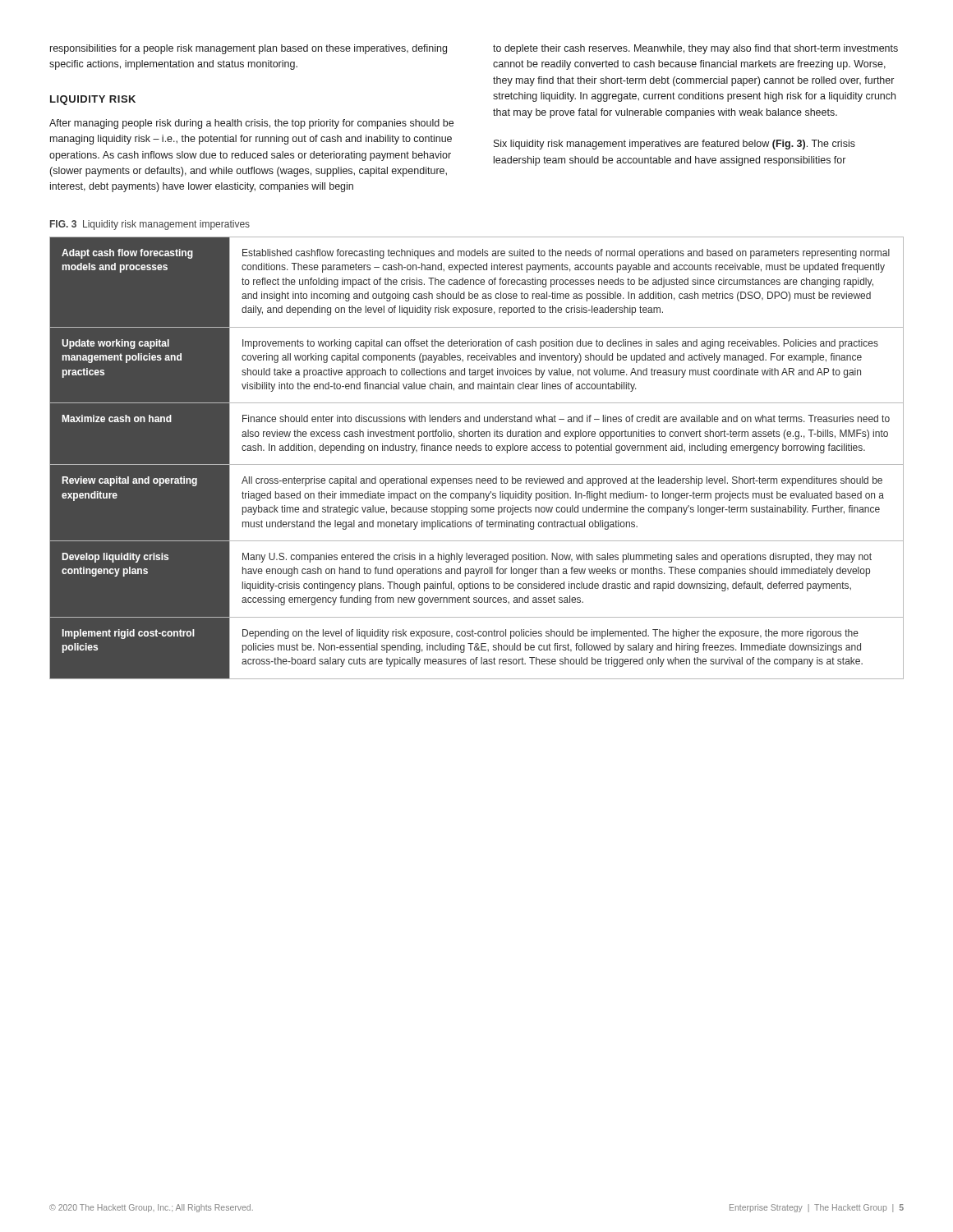Viewport: 953px width, 1232px height.
Task: Where is the passage that starts "After managing people risk during"?
Action: pyautogui.click(x=252, y=155)
